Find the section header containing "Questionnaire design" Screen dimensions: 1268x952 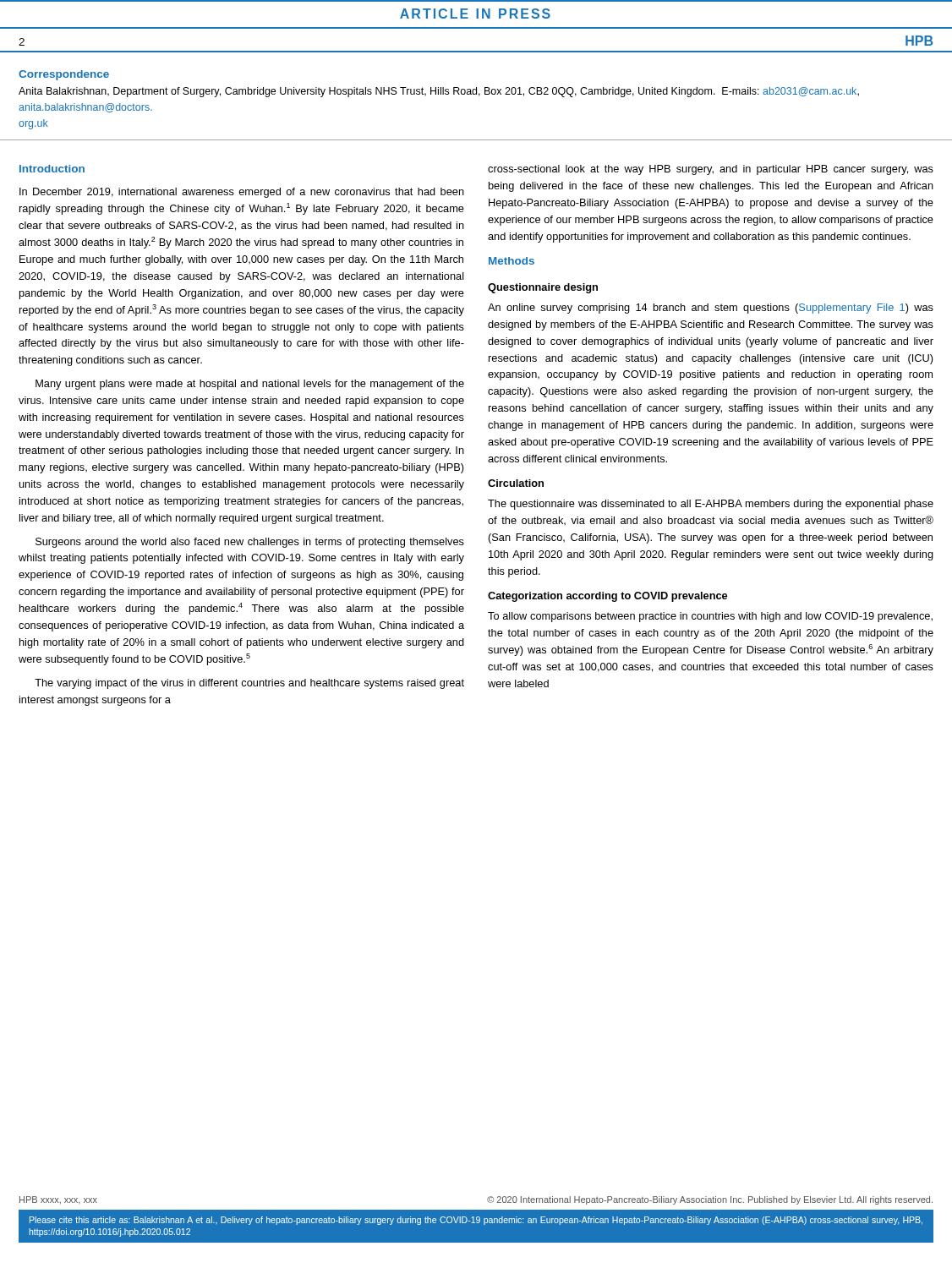pyautogui.click(x=543, y=287)
